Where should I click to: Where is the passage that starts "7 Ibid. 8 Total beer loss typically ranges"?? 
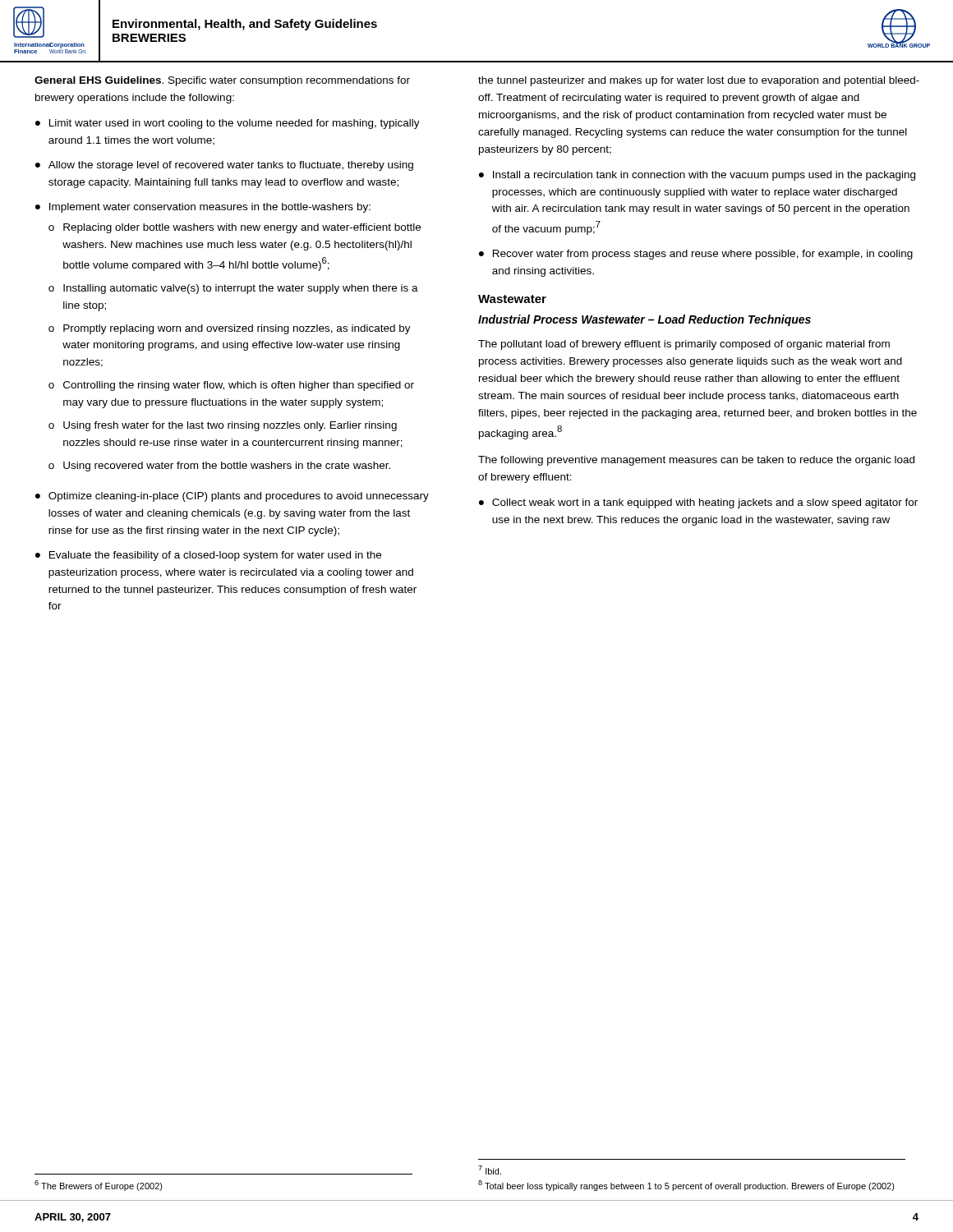tap(686, 1177)
